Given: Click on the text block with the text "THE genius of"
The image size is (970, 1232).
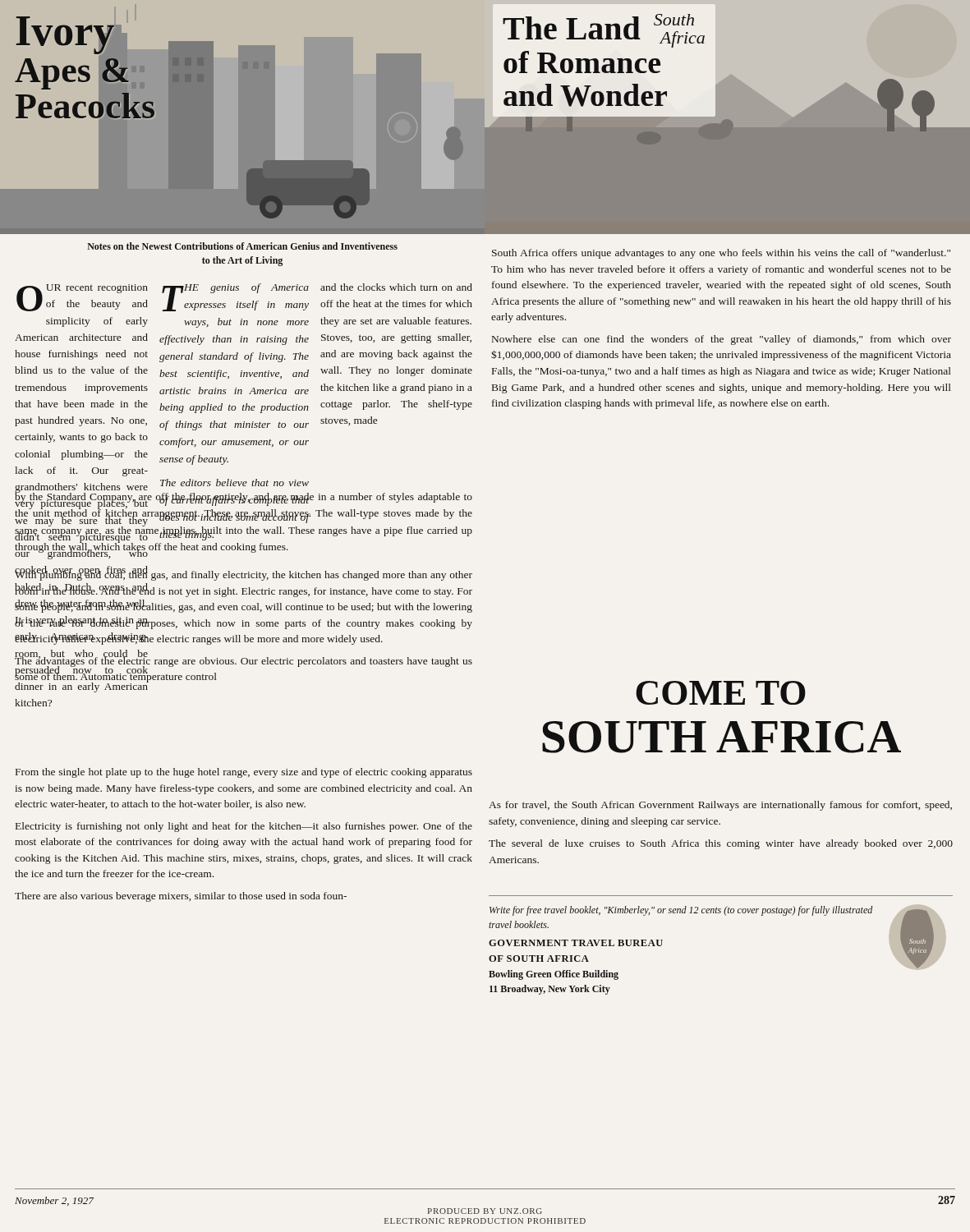Looking at the screenshot, I should tap(234, 411).
